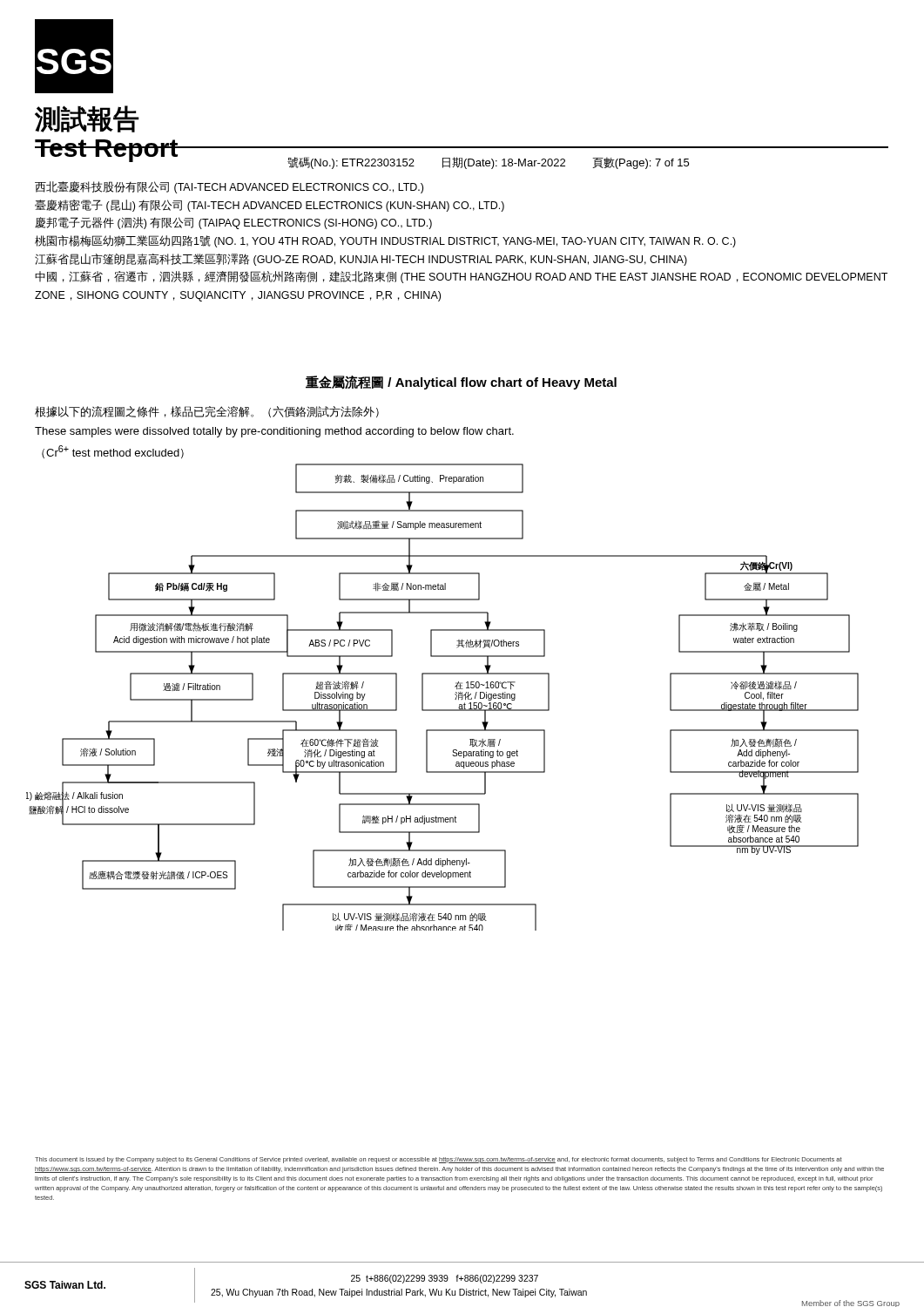Screen dimensions: 1307x924
Task: Point to the block starting "重金屬流程圖 / Analytical flow chart of Heavy"
Action: point(462,382)
